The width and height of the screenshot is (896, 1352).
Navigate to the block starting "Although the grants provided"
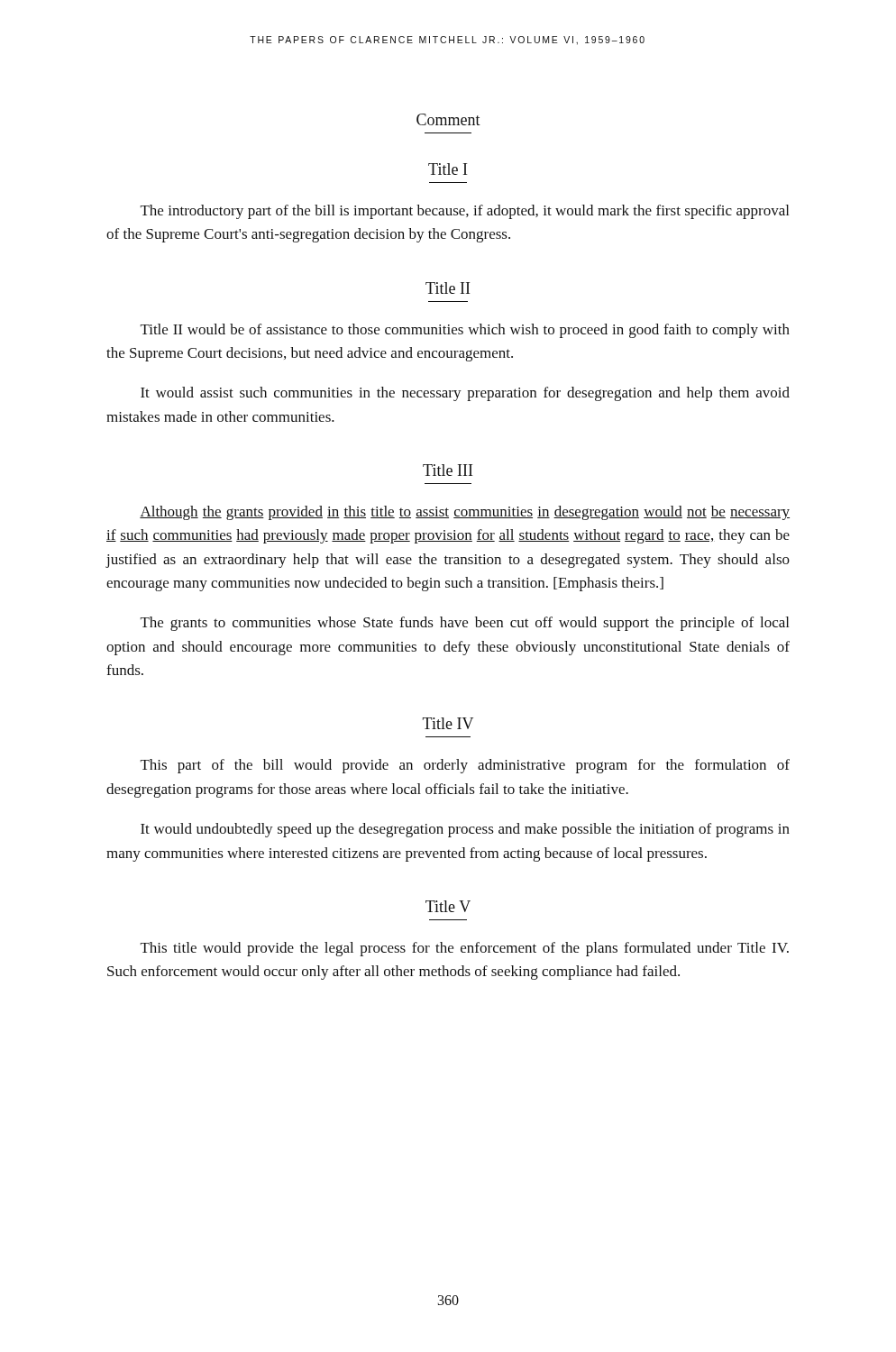coord(448,547)
